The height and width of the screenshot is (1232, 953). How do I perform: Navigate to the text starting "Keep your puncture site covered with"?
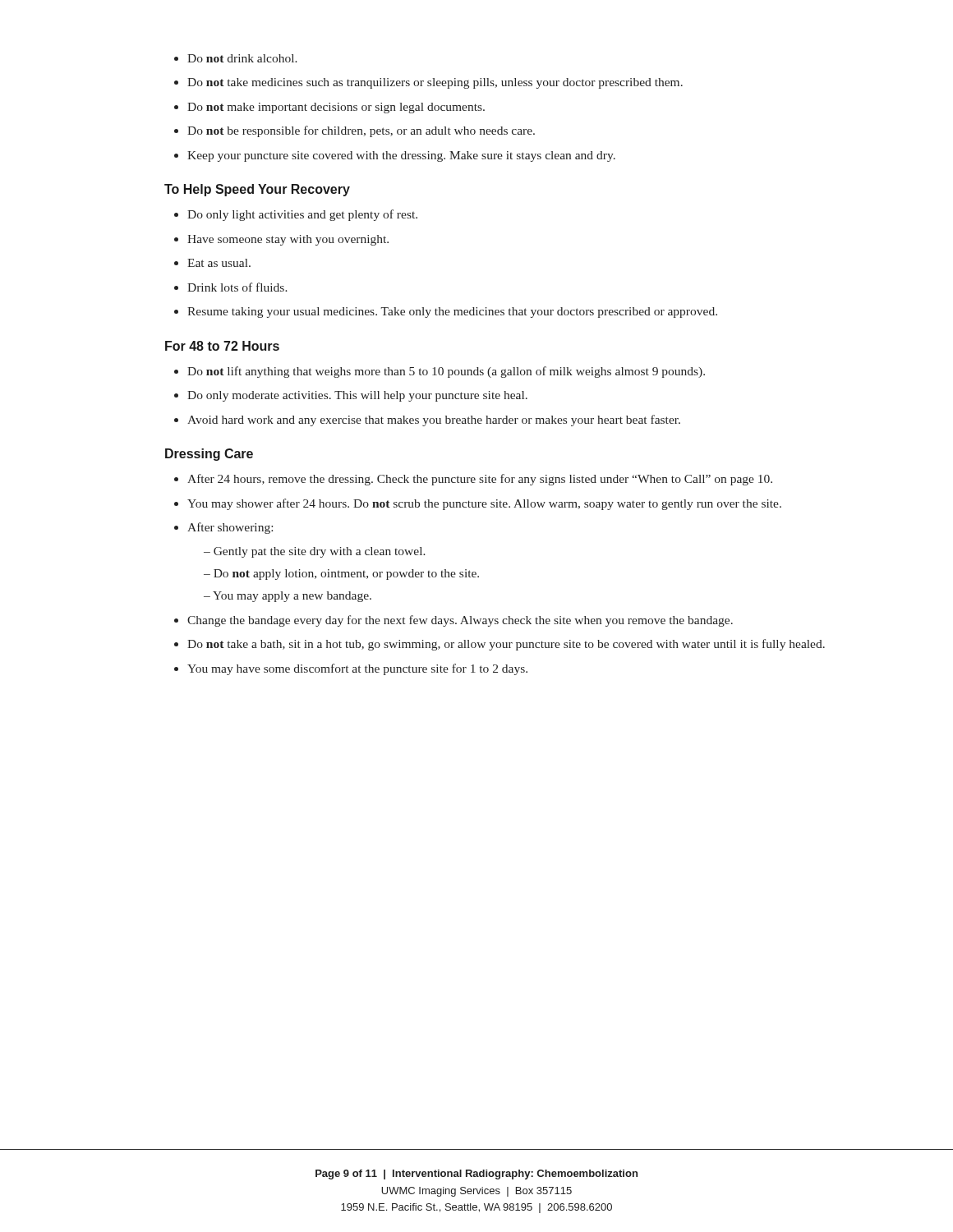pos(509,155)
